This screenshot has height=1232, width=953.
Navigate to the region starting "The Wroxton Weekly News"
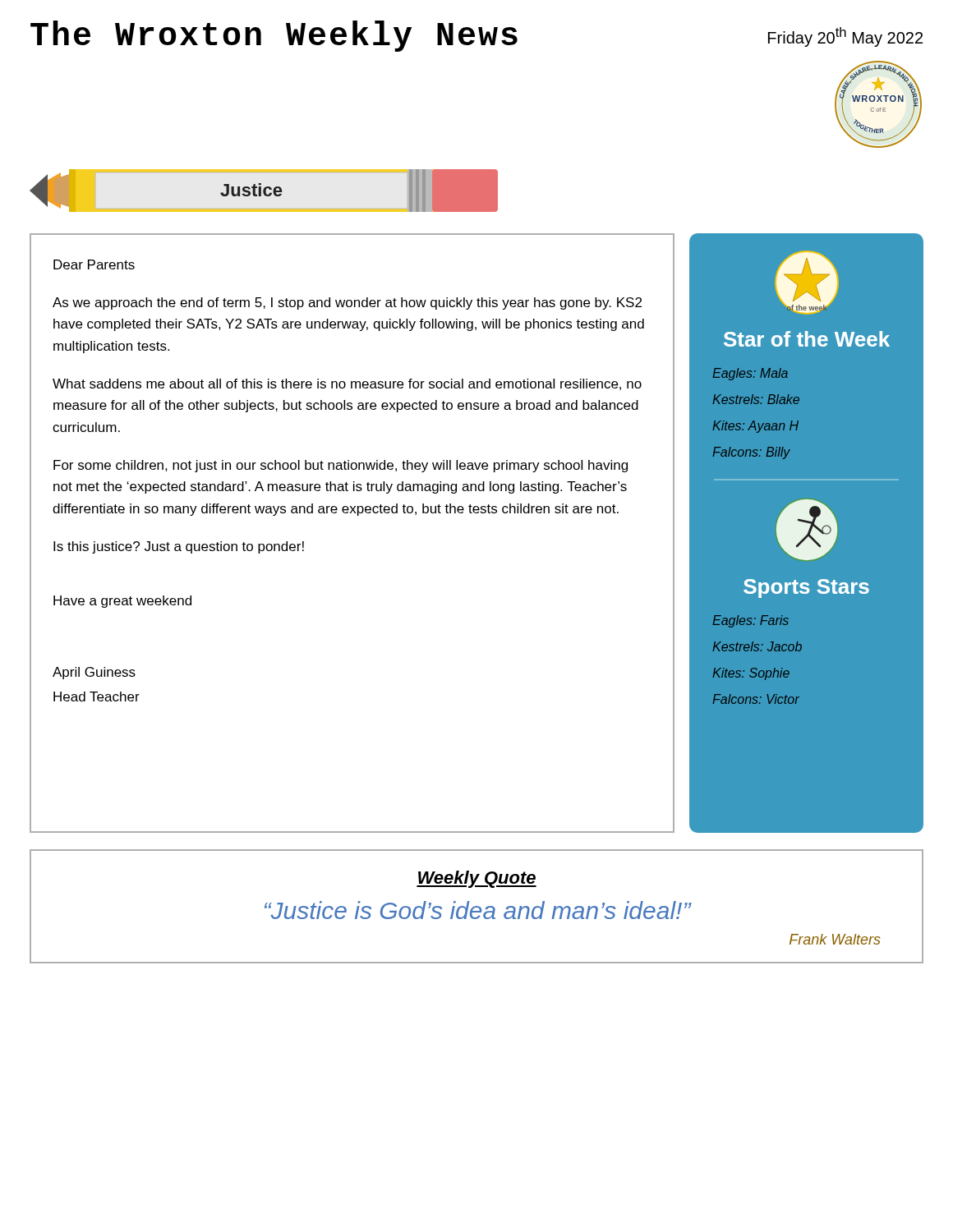[x=275, y=37]
